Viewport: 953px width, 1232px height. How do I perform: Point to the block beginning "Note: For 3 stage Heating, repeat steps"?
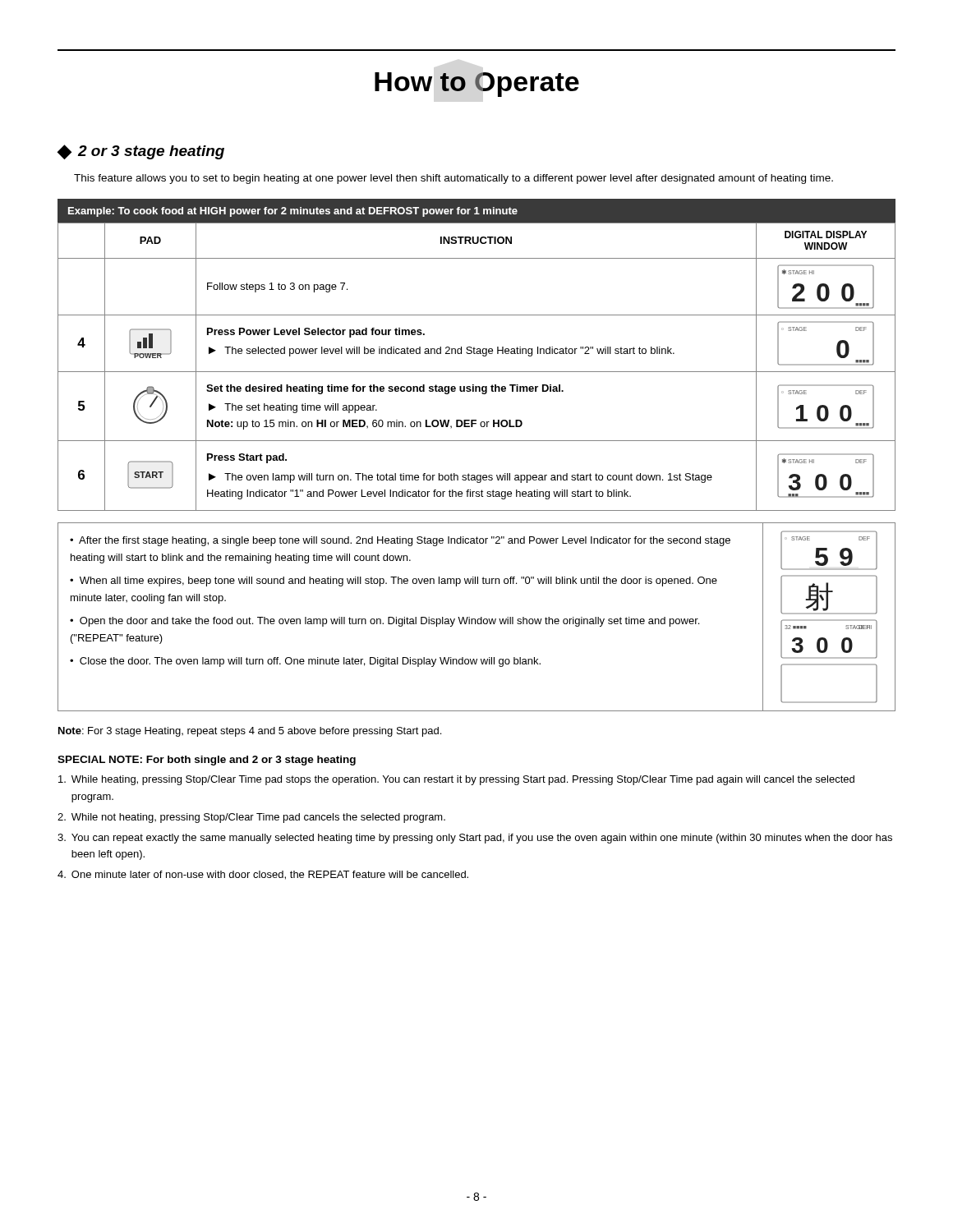[x=250, y=731]
